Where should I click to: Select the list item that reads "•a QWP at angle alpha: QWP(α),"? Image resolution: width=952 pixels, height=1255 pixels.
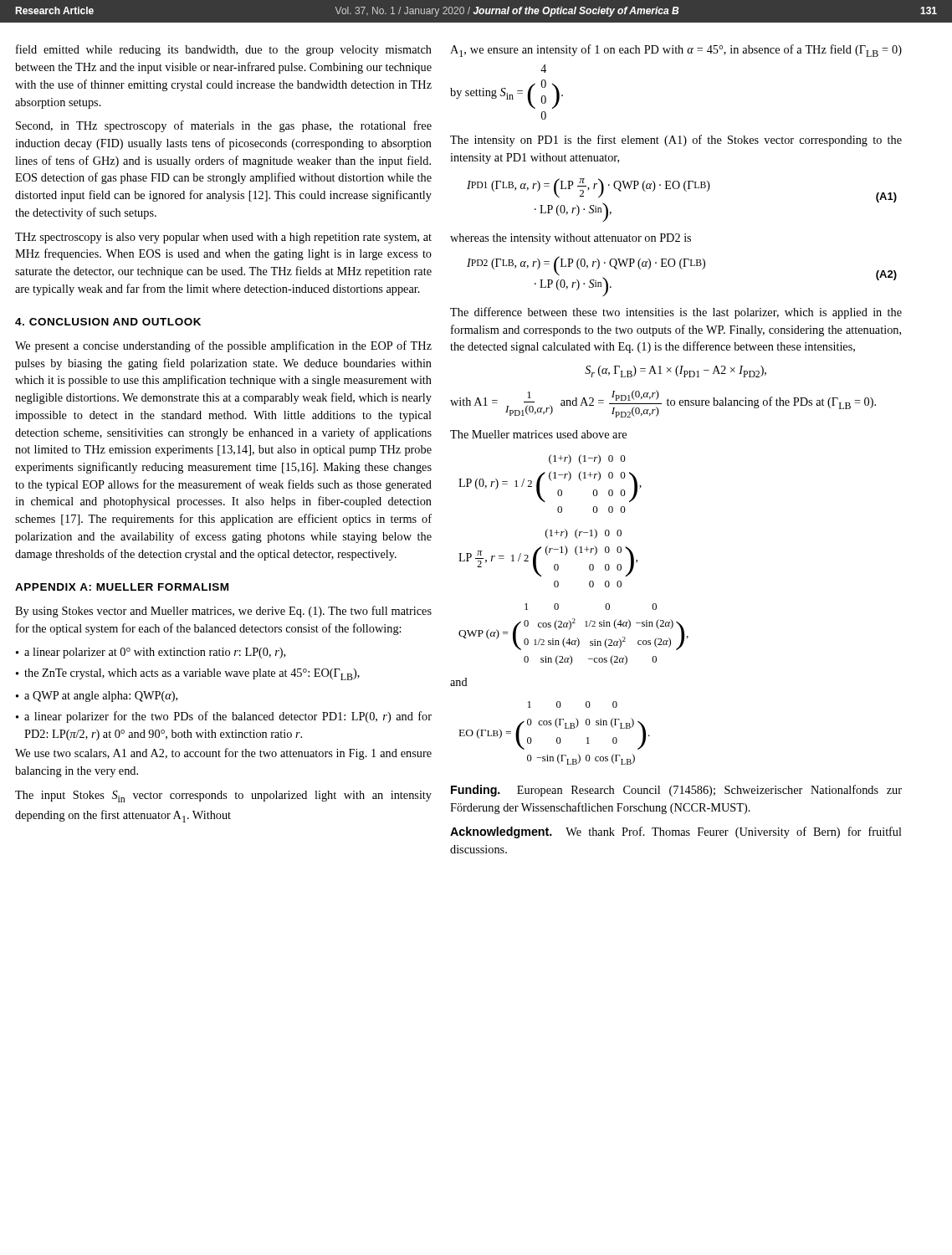[97, 697]
